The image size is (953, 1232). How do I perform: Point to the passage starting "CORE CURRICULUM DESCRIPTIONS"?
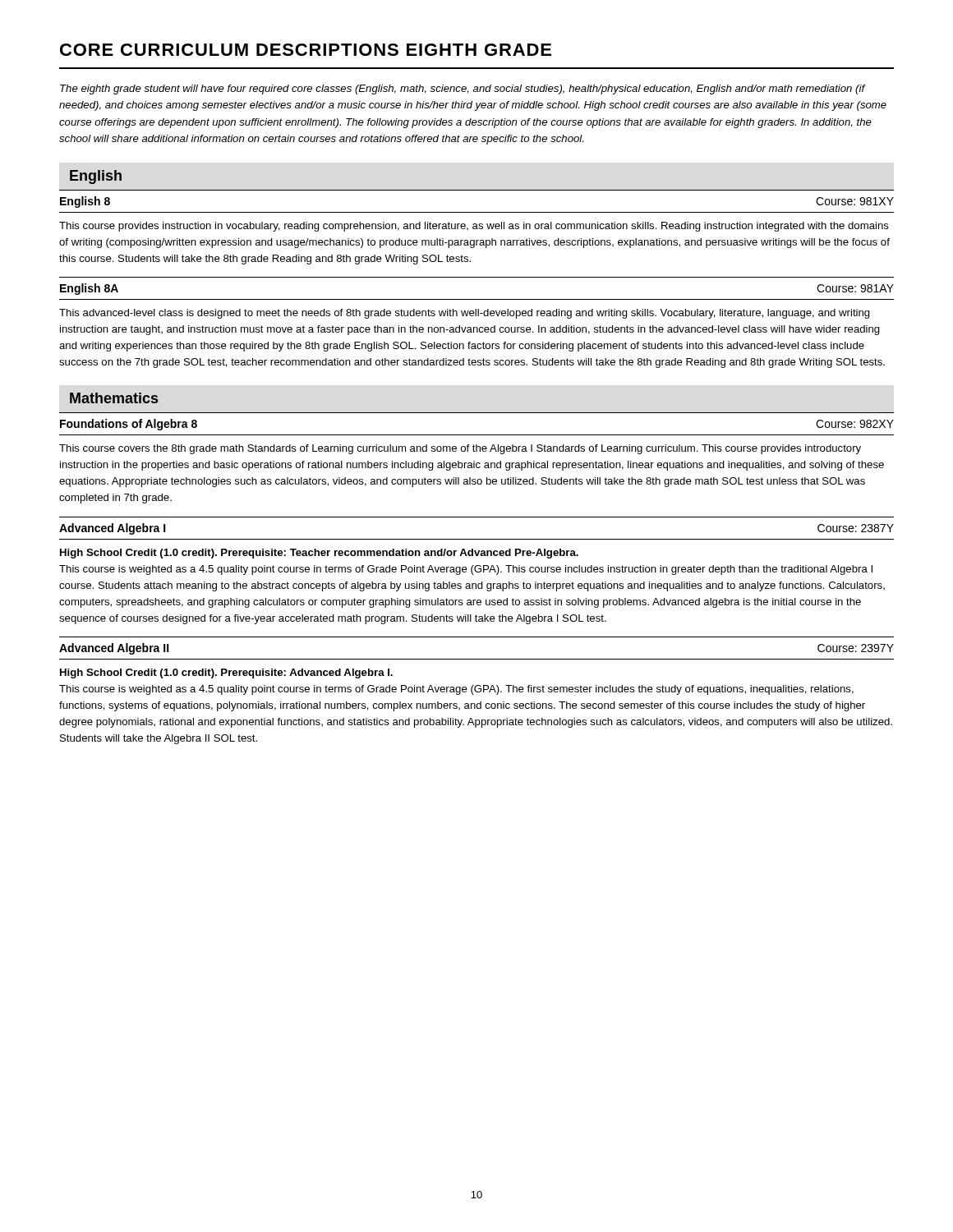click(476, 50)
